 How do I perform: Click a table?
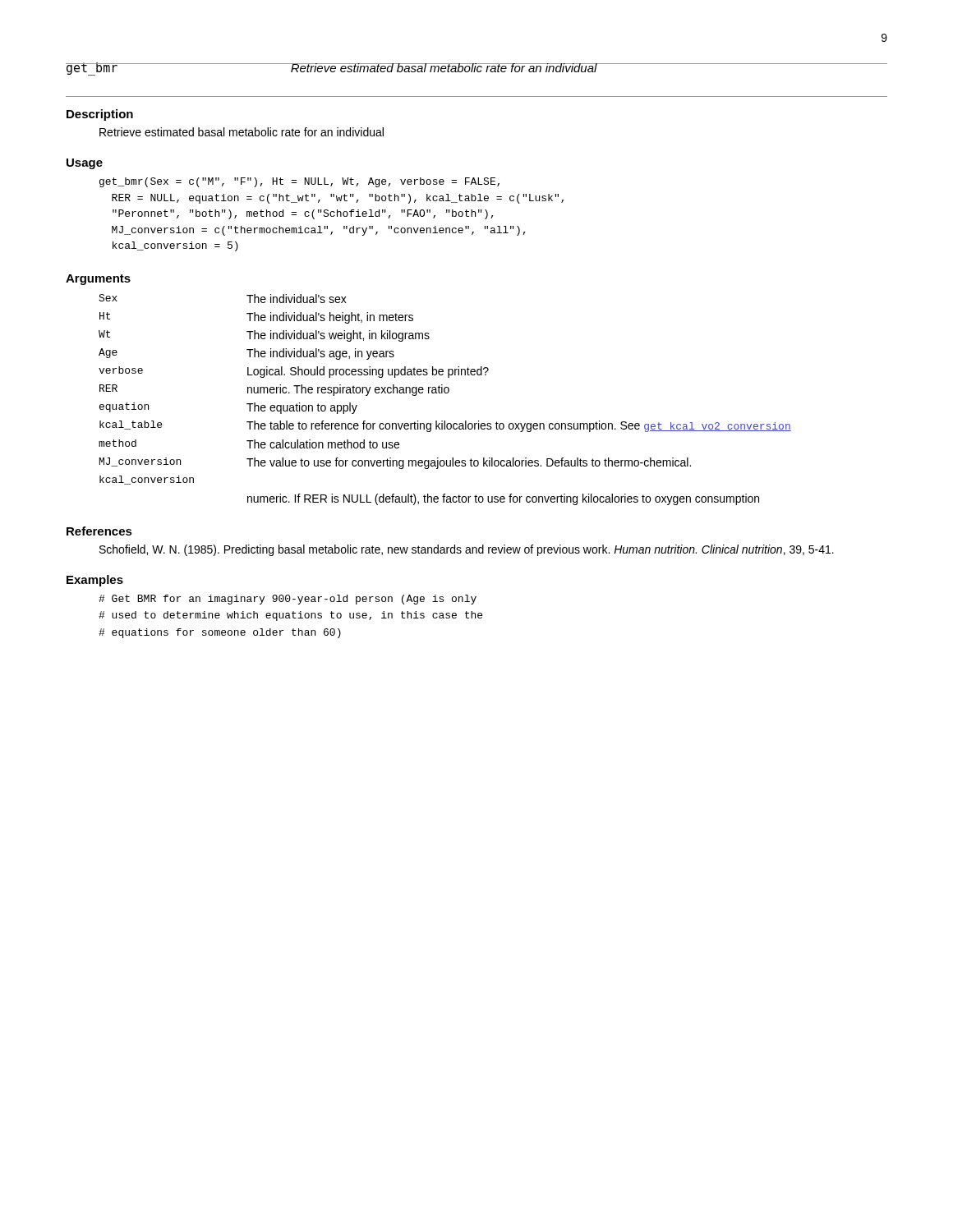click(x=493, y=398)
